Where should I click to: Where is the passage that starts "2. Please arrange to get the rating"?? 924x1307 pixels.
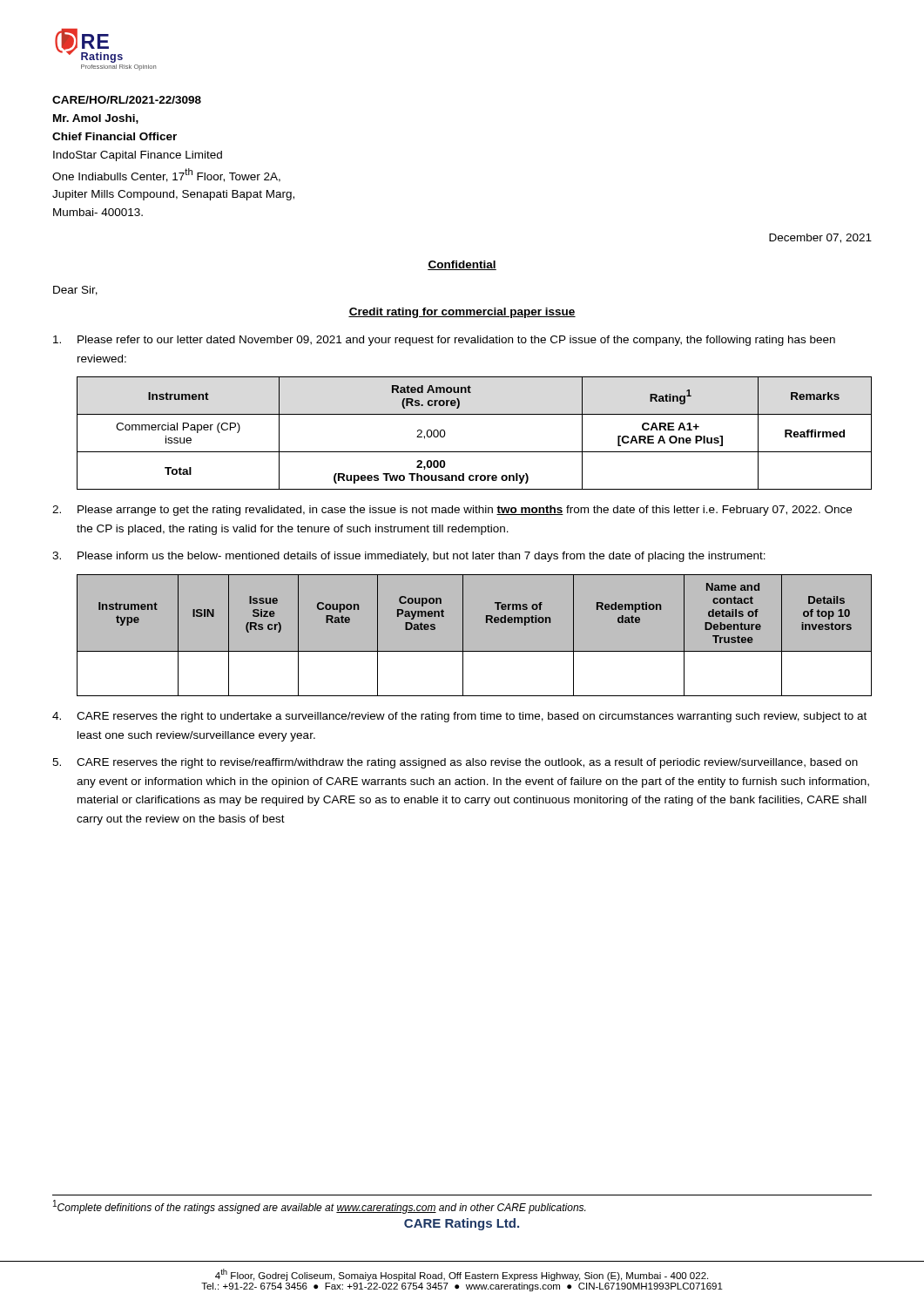462,519
